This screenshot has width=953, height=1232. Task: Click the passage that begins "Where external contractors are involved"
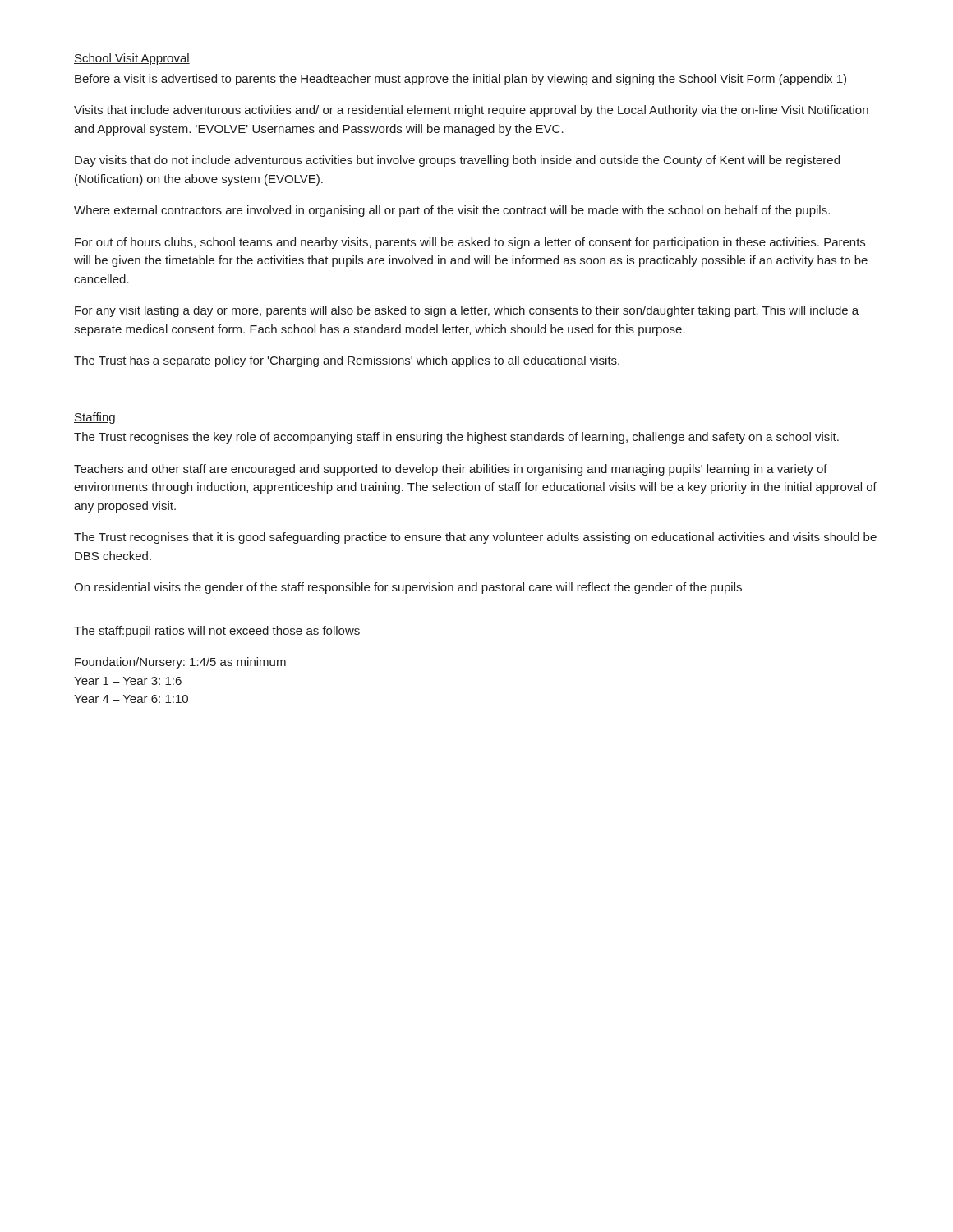click(452, 210)
